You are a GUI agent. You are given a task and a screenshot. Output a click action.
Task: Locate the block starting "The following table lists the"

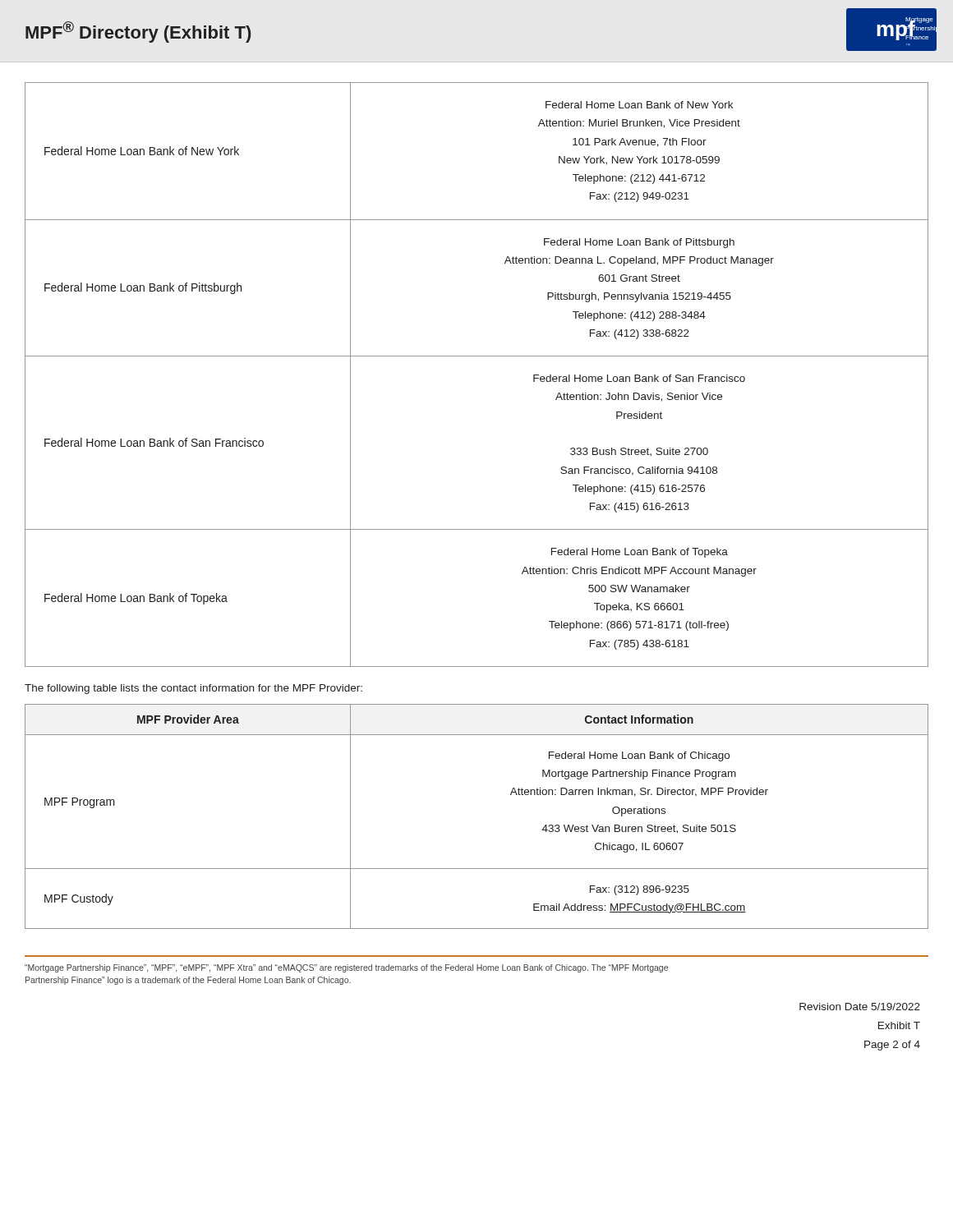(194, 688)
